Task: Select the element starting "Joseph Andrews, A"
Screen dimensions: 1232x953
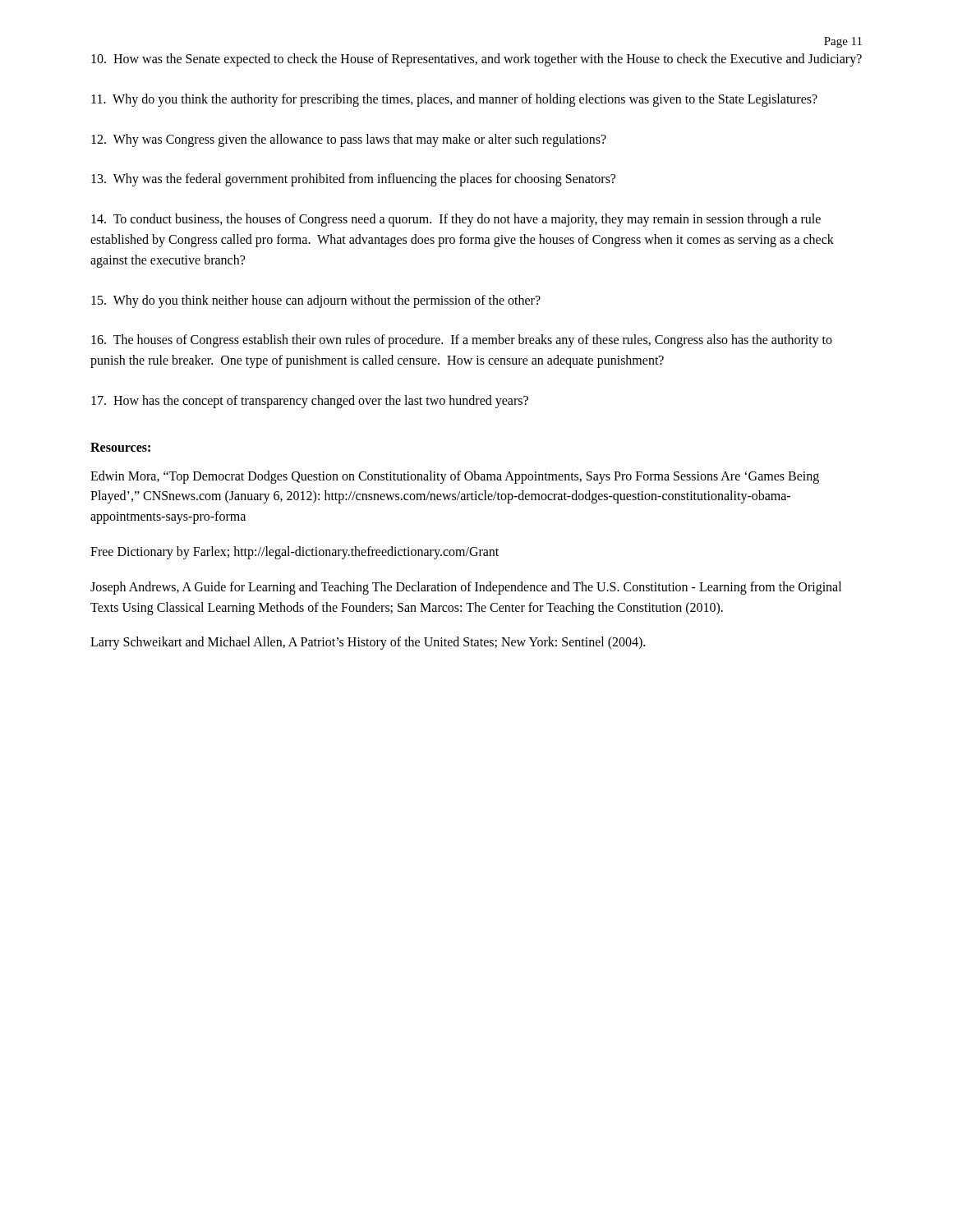Action: [x=466, y=597]
